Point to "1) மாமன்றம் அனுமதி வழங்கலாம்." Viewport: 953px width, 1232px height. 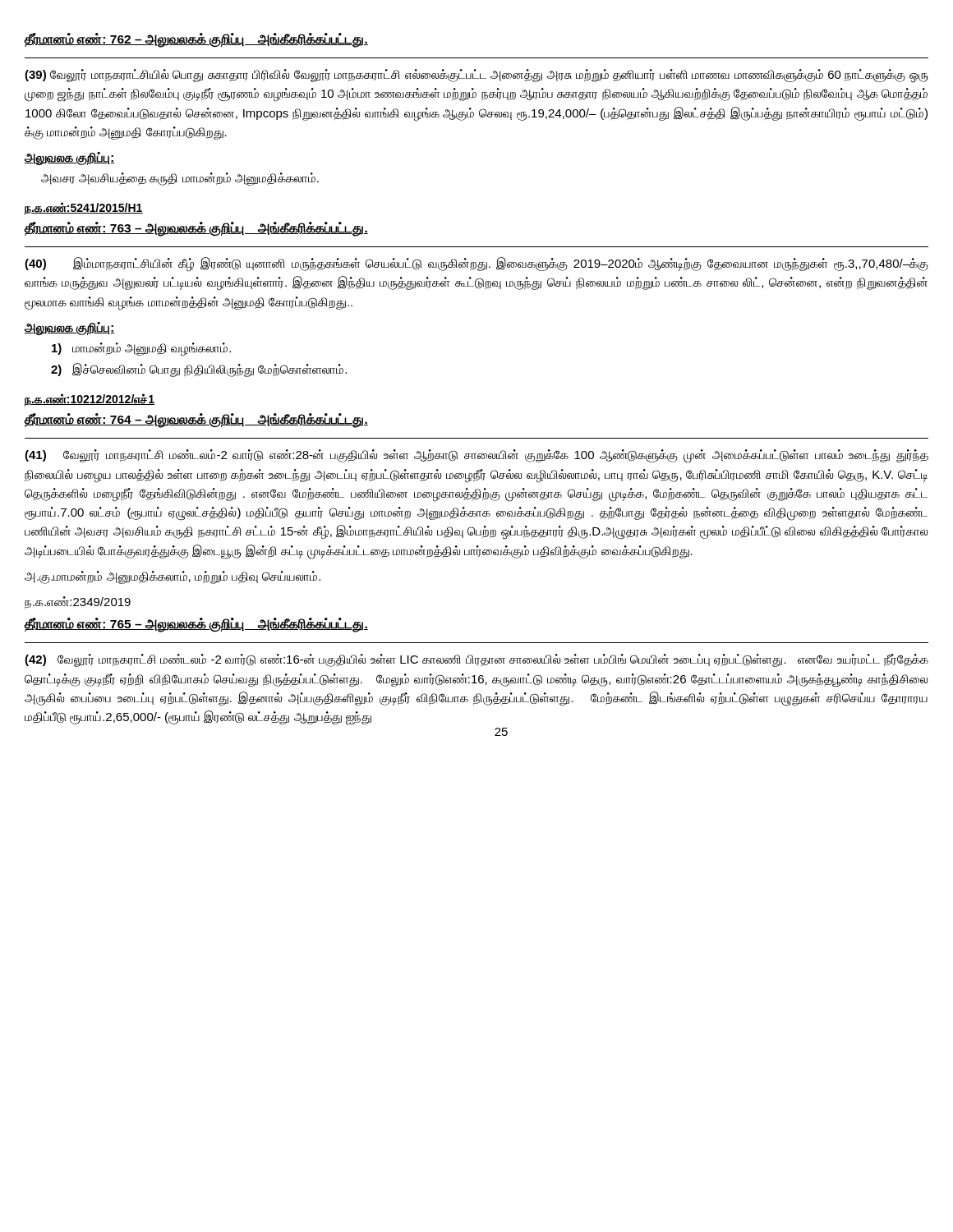141,348
